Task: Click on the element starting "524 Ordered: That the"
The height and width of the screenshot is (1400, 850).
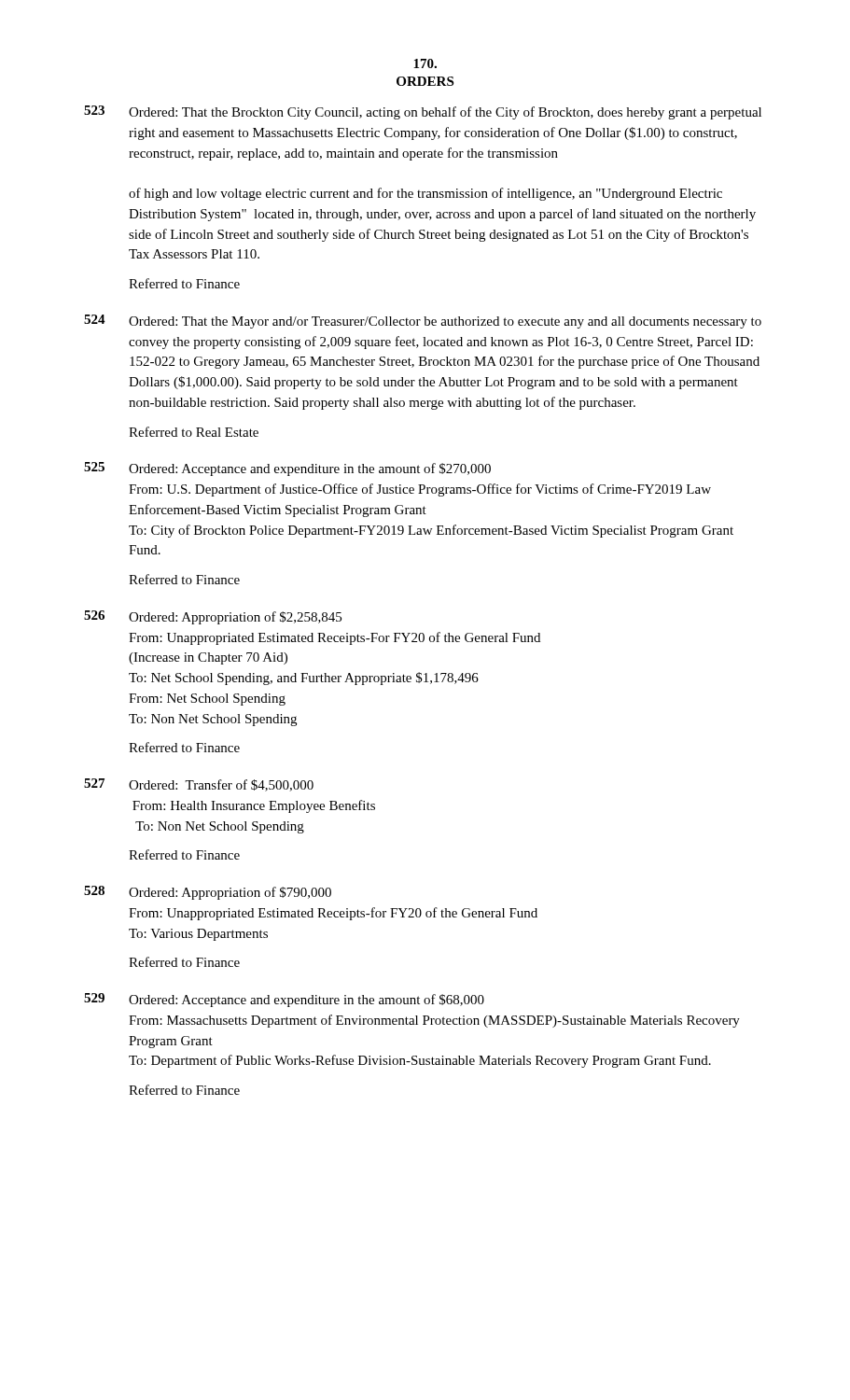Action: pos(425,377)
